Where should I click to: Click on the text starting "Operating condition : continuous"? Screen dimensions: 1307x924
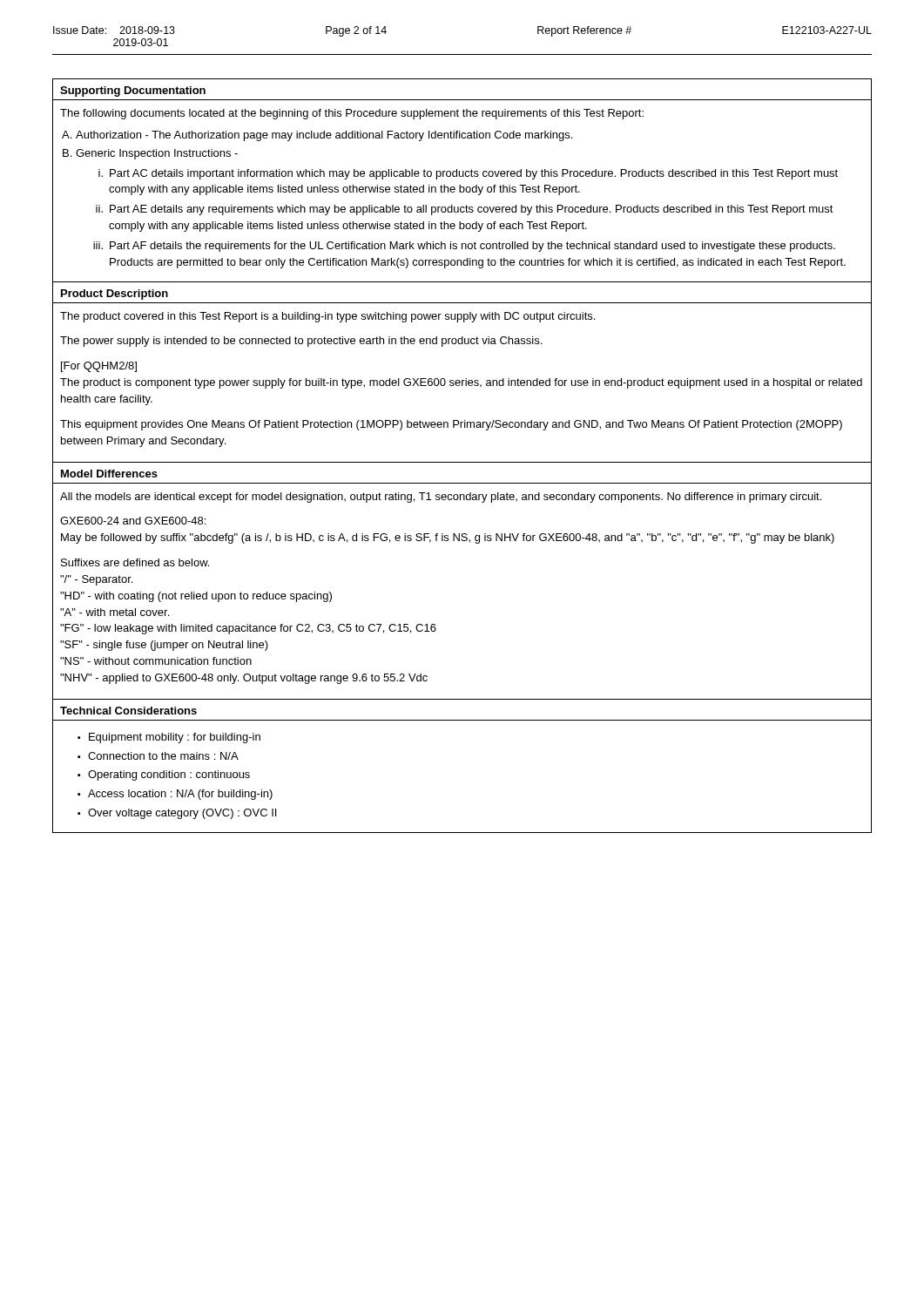[x=169, y=775]
